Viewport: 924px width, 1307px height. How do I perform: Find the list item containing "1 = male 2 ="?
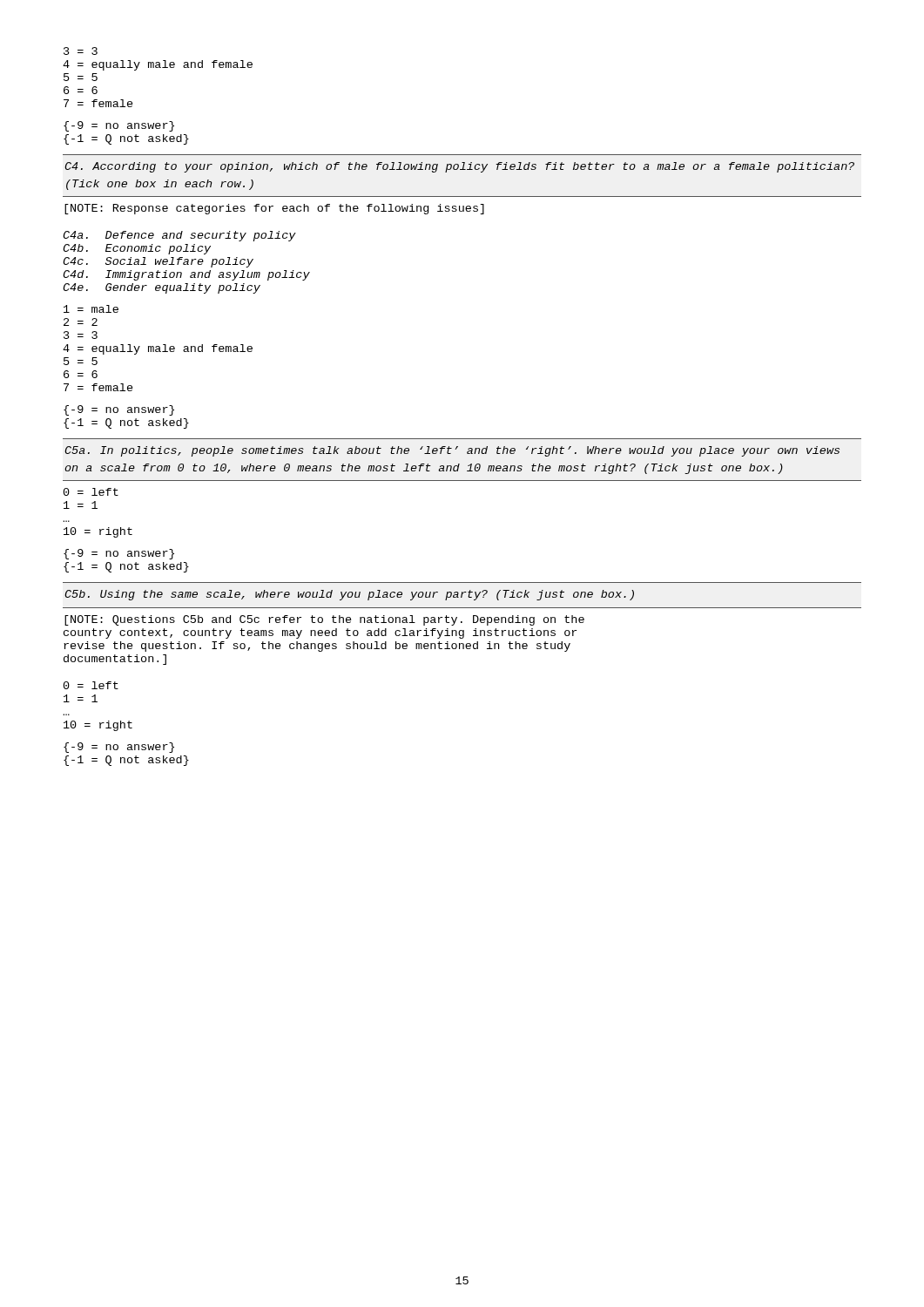pyautogui.click(x=91, y=309)
